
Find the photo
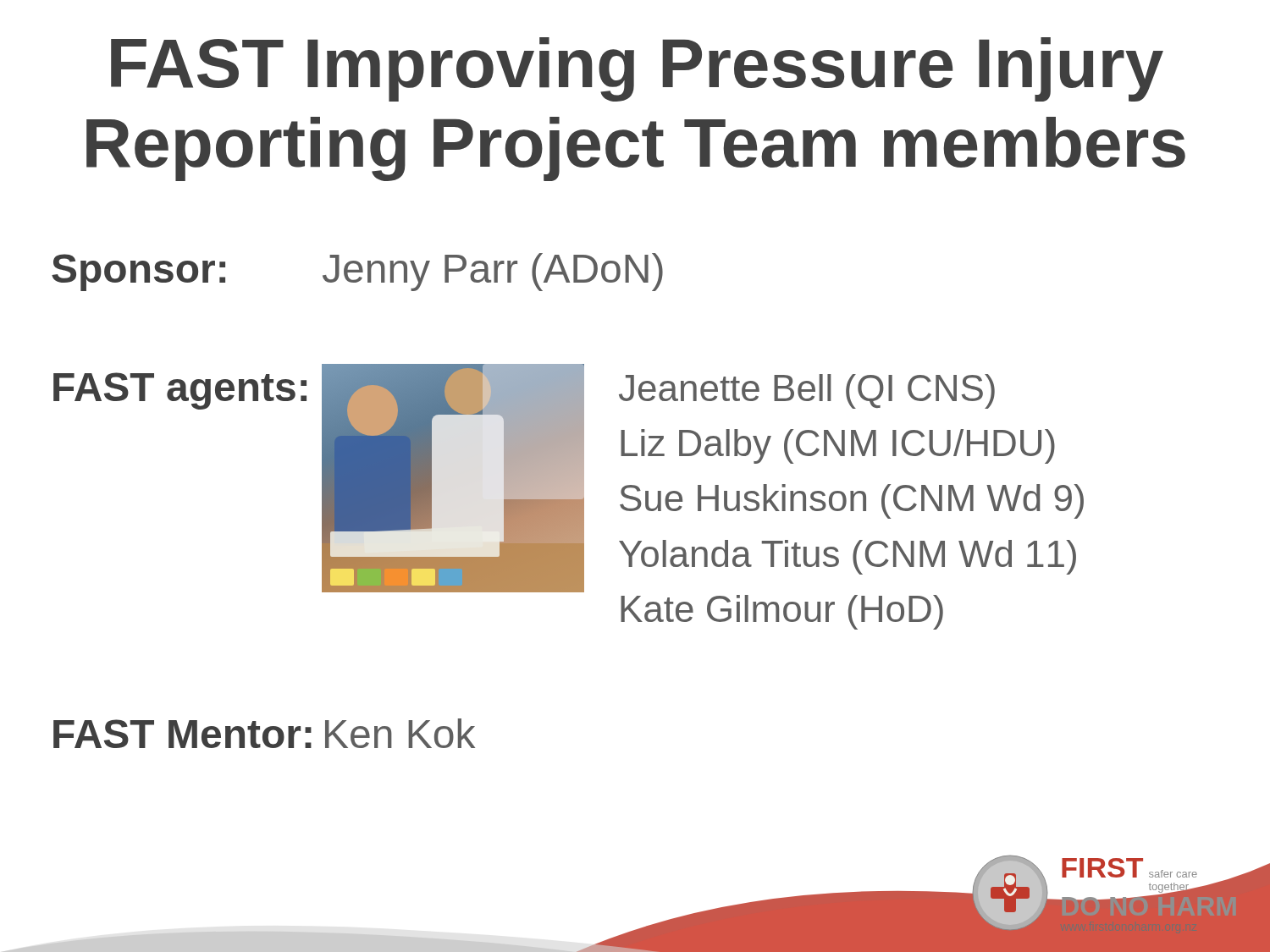click(453, 478)
